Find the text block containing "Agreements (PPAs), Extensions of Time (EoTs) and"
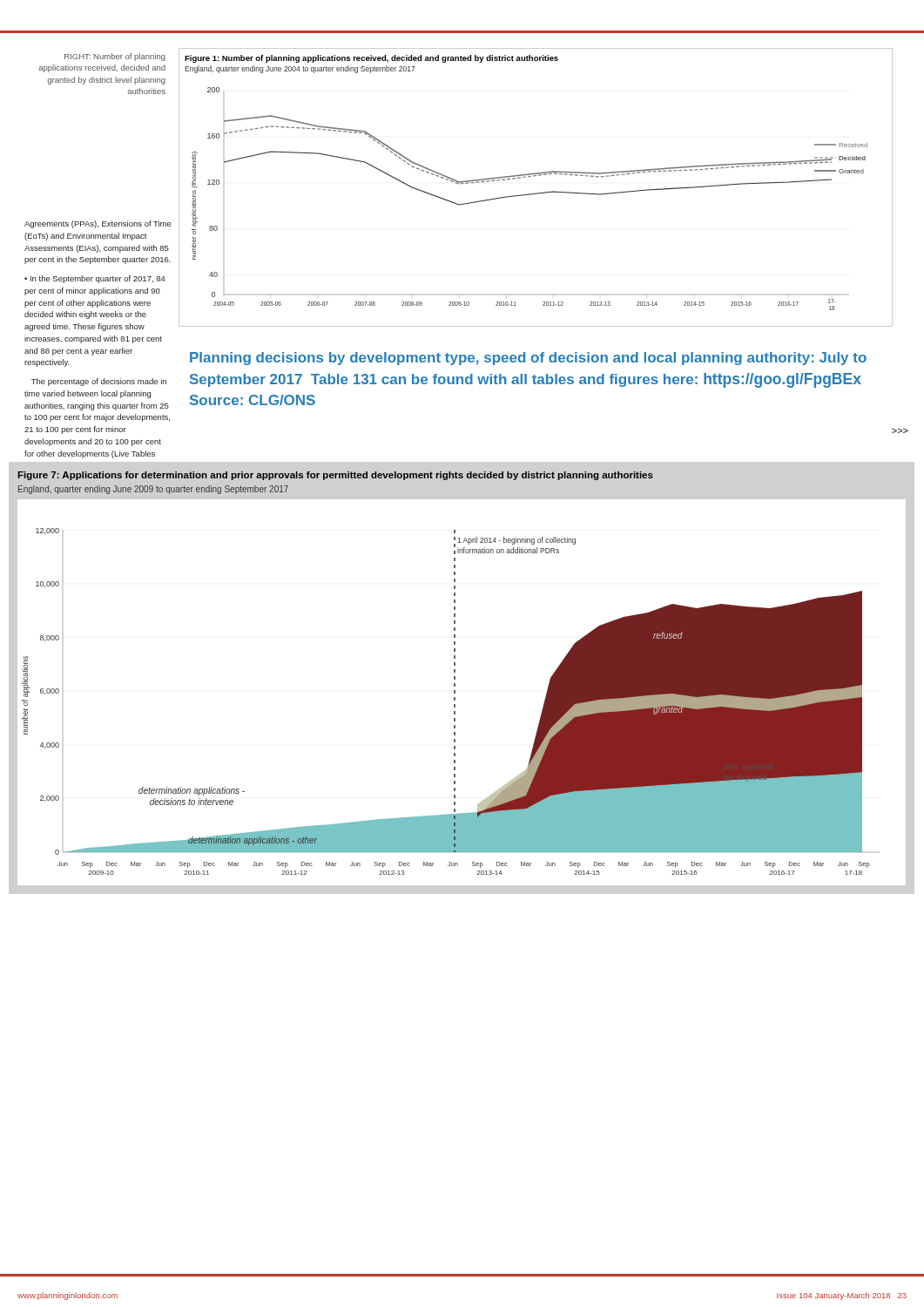Screen dimensions: 1307x924 pos(98,372)
